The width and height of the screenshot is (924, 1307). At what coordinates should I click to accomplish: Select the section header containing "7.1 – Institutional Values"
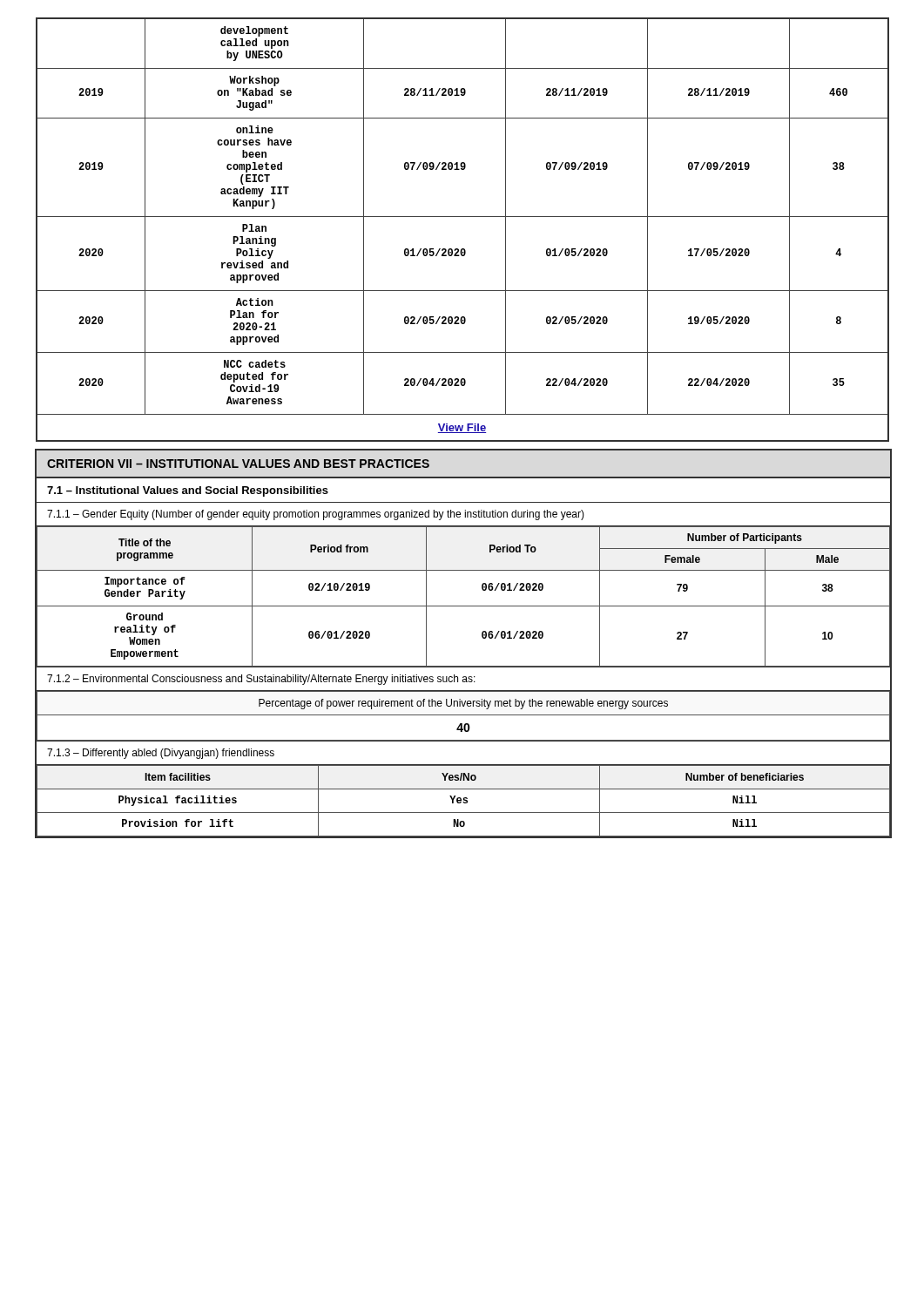click(x=188, y=490)
